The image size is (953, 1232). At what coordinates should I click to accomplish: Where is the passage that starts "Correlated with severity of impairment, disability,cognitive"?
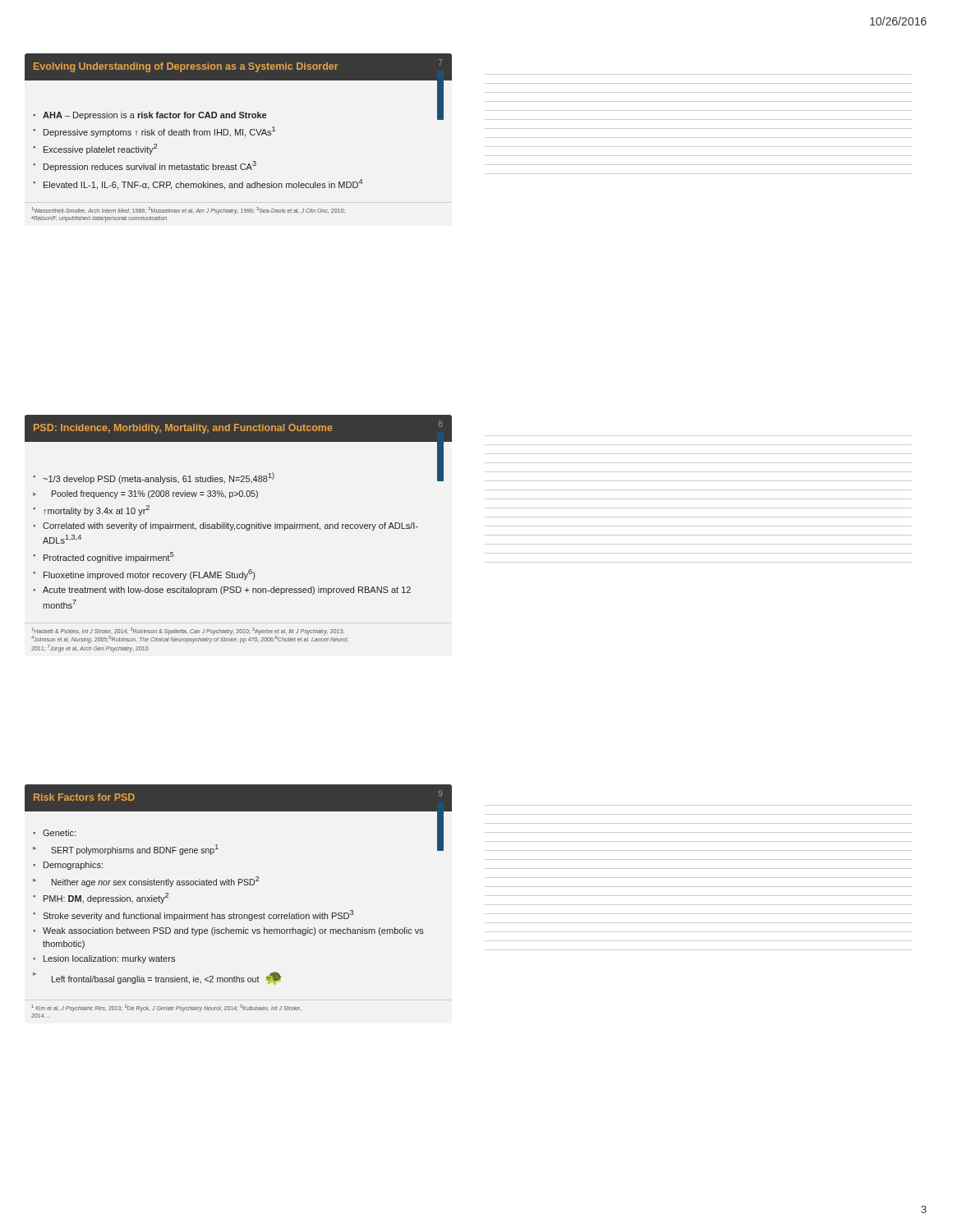point(230,533)
